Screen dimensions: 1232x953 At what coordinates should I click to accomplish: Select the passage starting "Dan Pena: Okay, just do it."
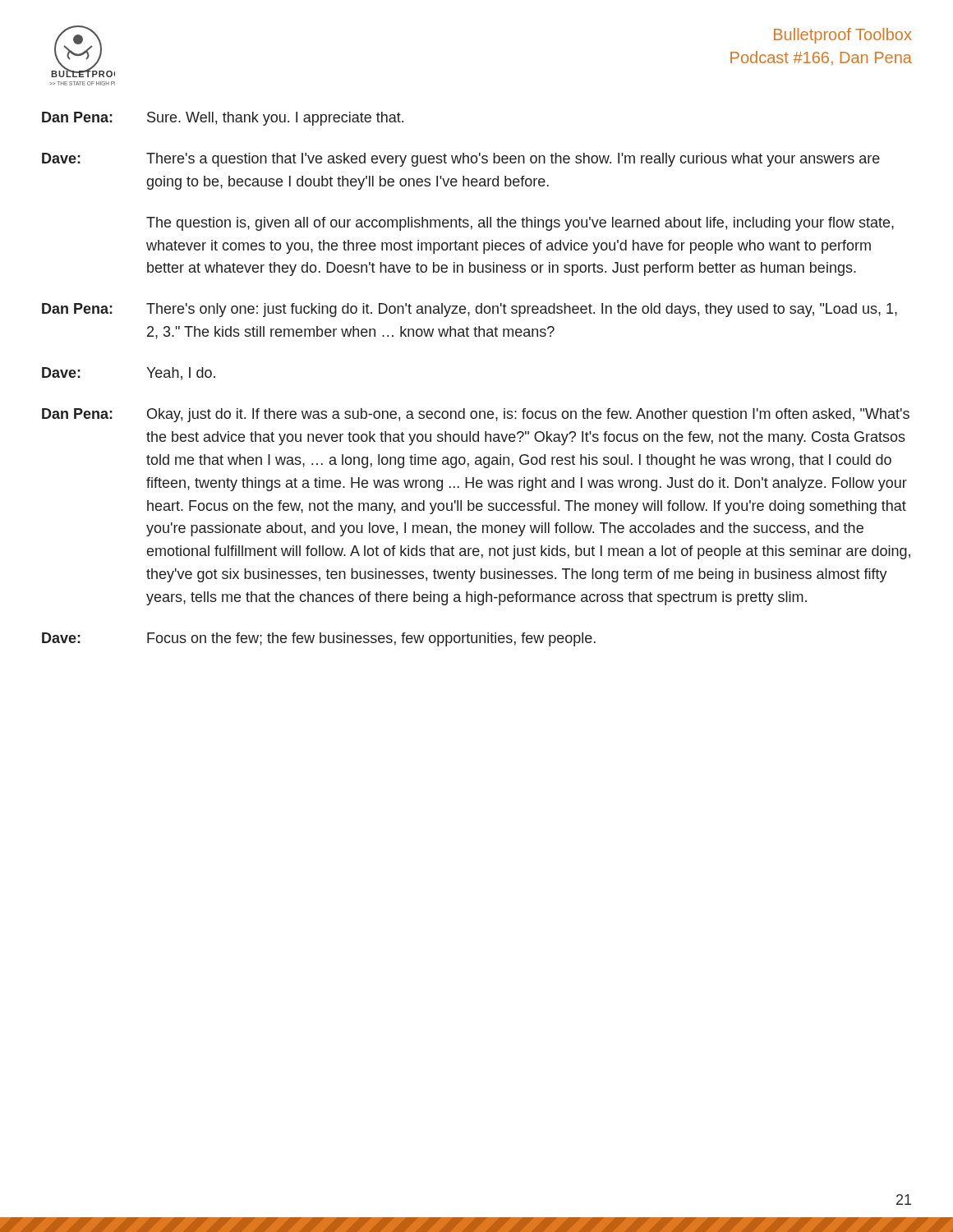point(476,506)
